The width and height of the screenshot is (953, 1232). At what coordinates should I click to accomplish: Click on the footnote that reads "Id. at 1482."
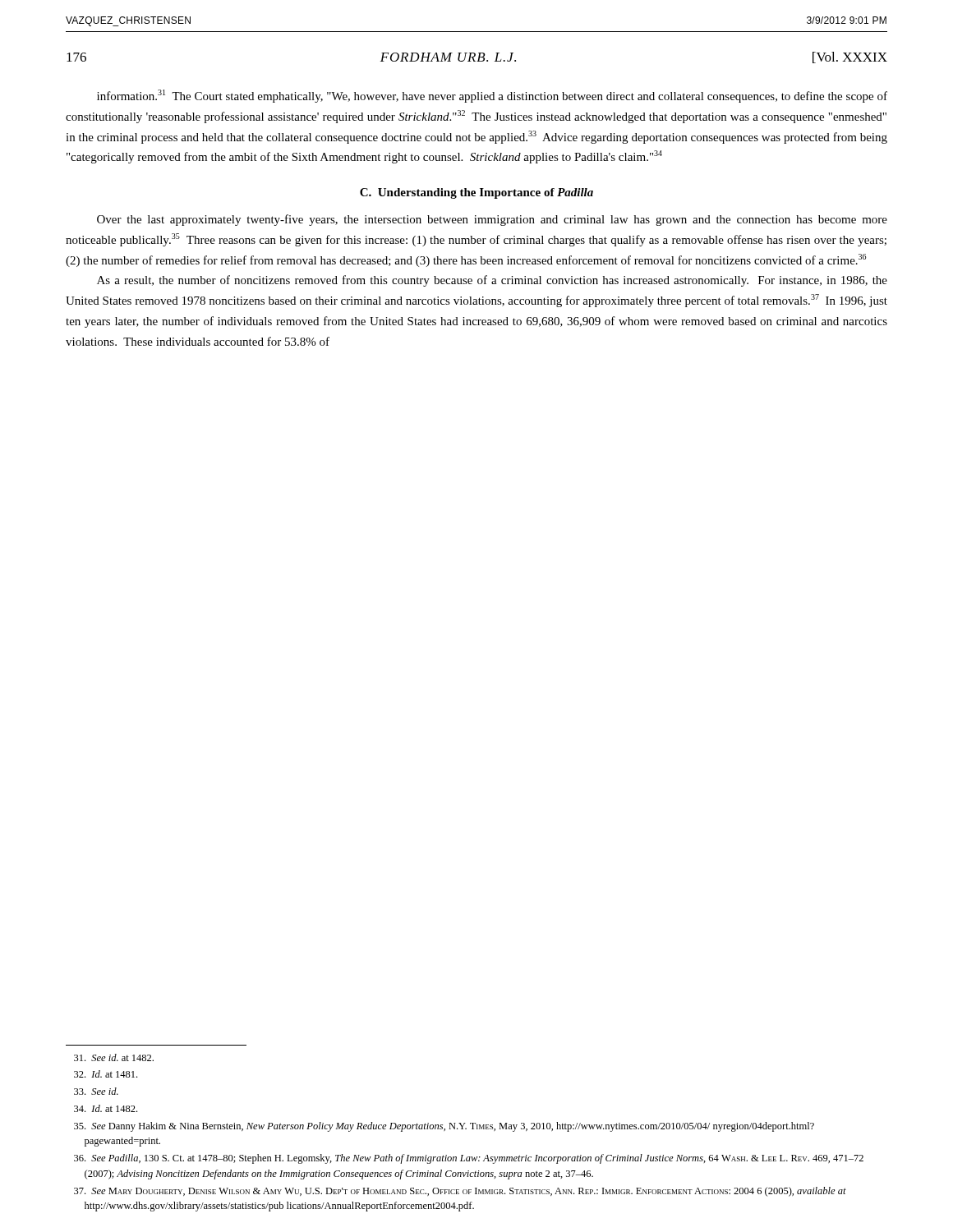tap(102, 1109)
